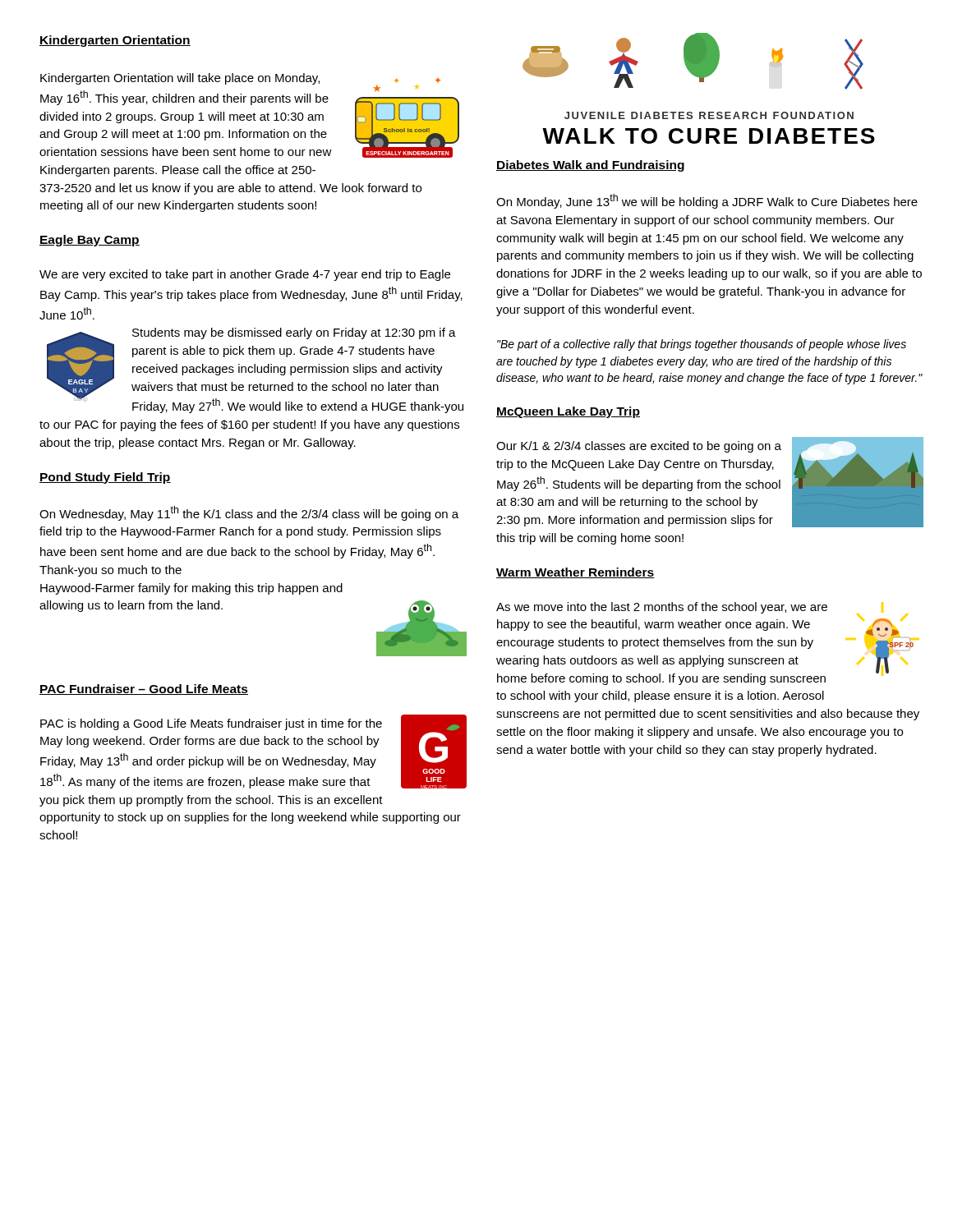Viewport: 953px width, 1232px height.
Task: Find the block on this page that starts "Our K/1 & 2/3/4"
Action: (710, 492)
